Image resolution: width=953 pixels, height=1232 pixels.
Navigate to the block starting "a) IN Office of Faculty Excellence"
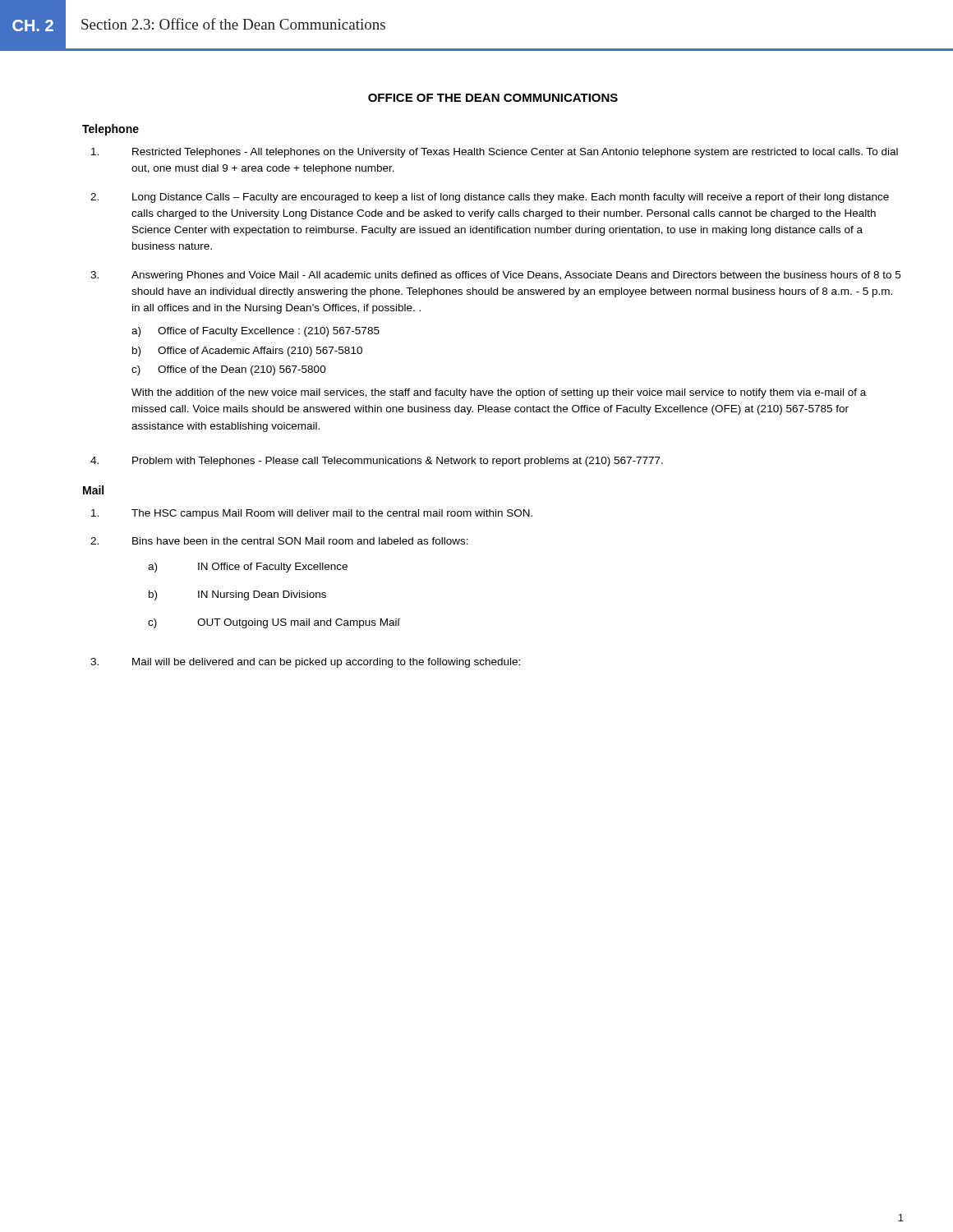pos(248,568)
